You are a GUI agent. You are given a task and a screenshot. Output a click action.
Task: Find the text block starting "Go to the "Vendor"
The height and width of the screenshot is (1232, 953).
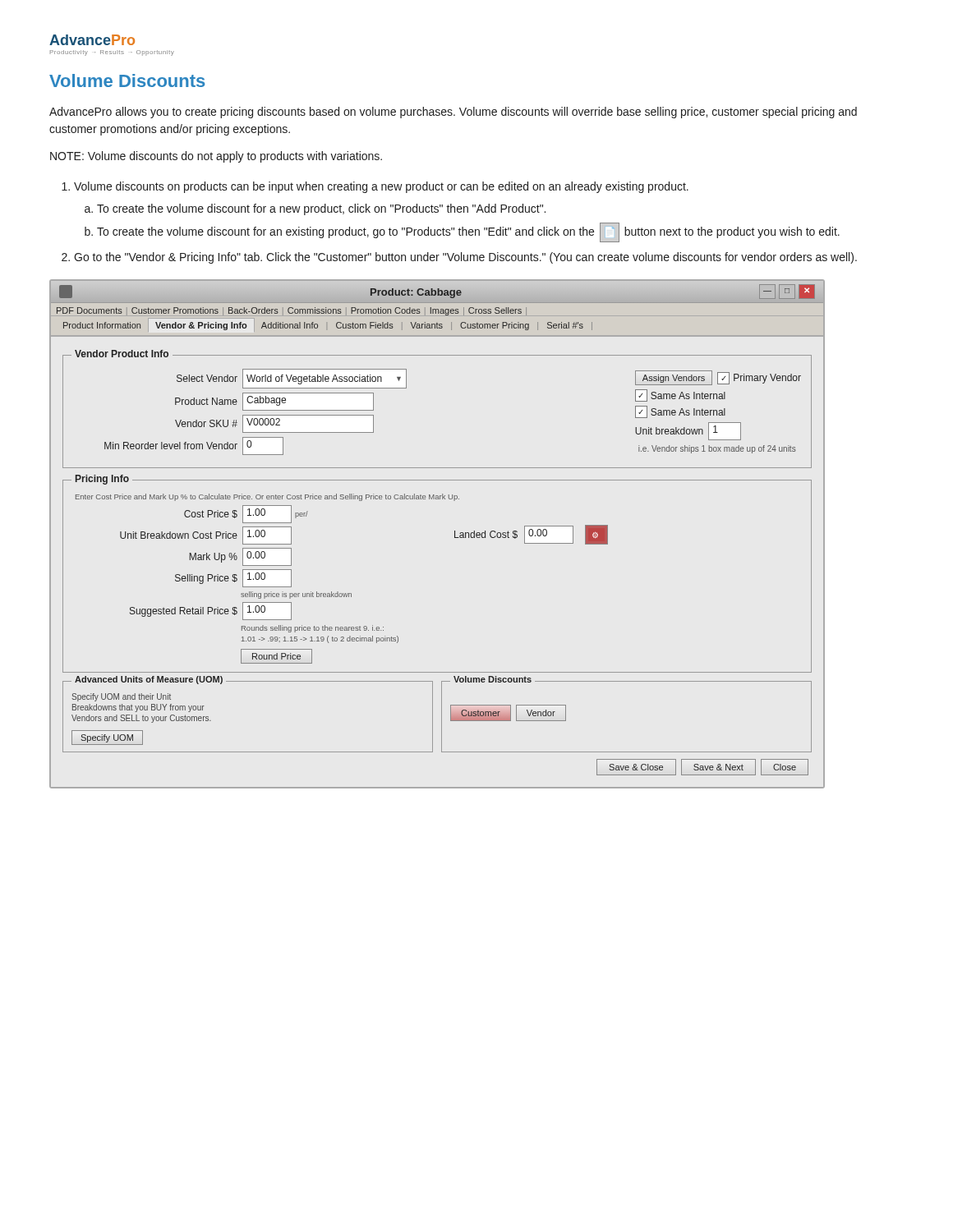tap(466, 257)
